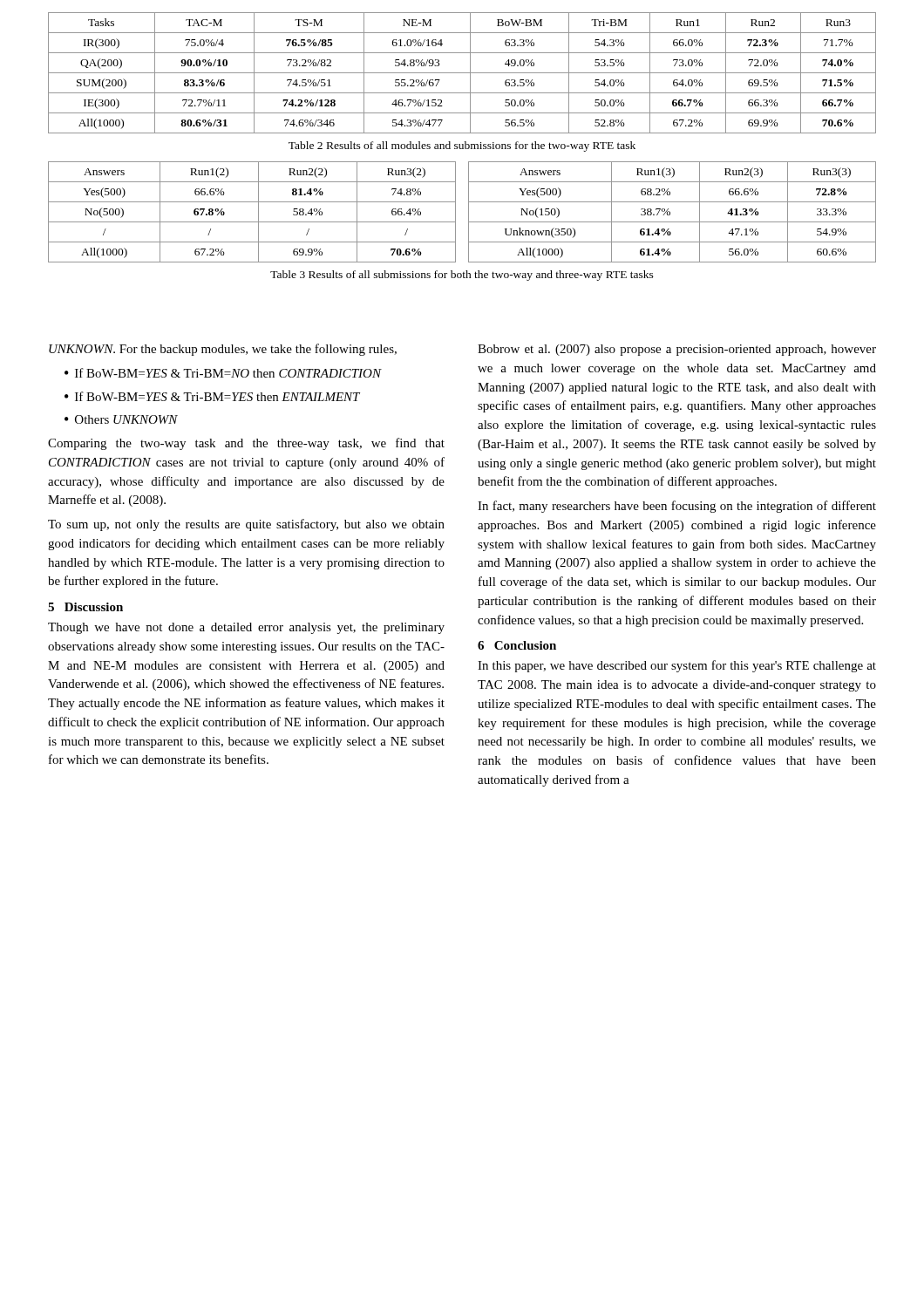924x1308 pixels.
Task: Select the text starting "• Others UNKNOWN"
Action: [120, 420]
